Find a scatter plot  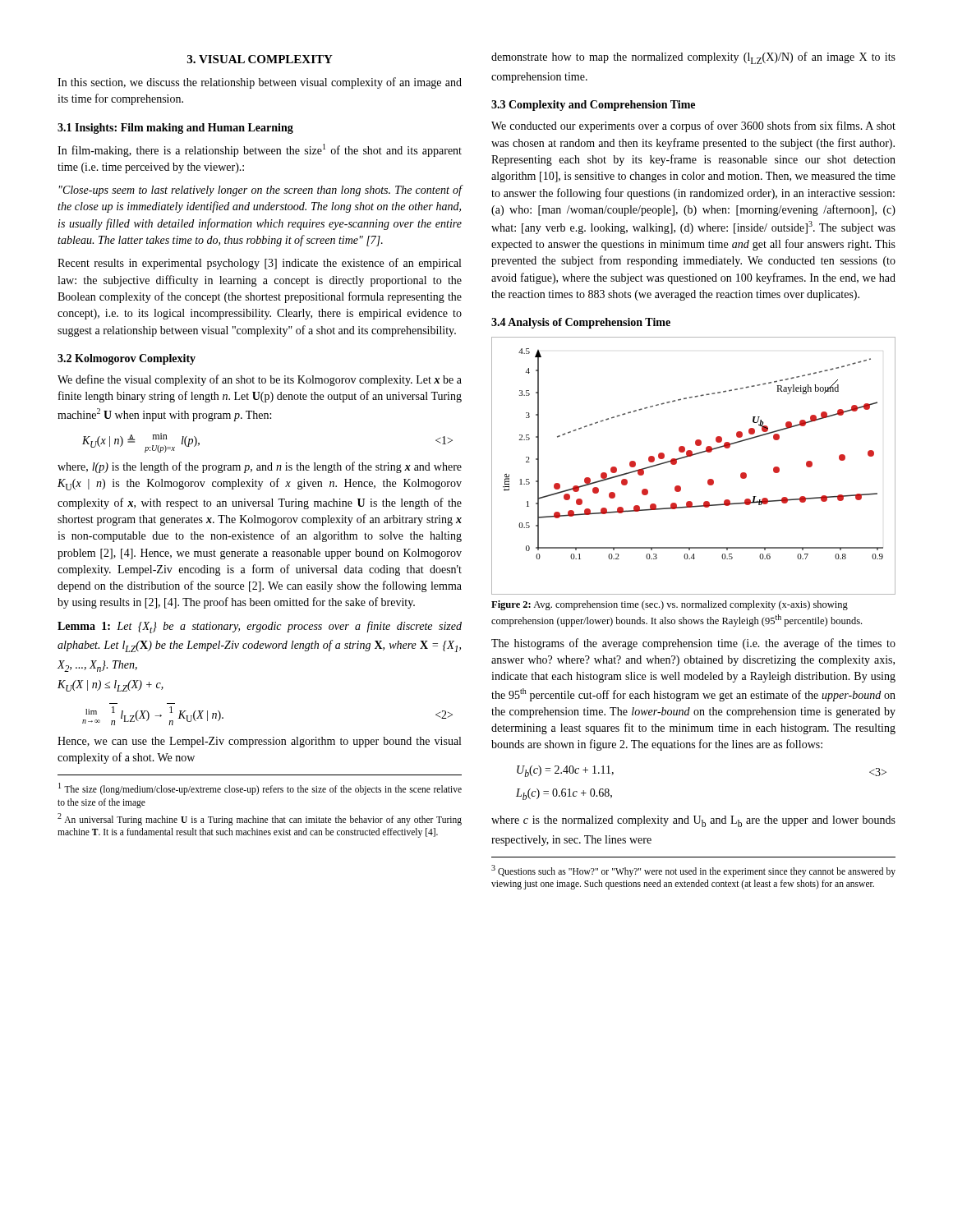(693, 465)
